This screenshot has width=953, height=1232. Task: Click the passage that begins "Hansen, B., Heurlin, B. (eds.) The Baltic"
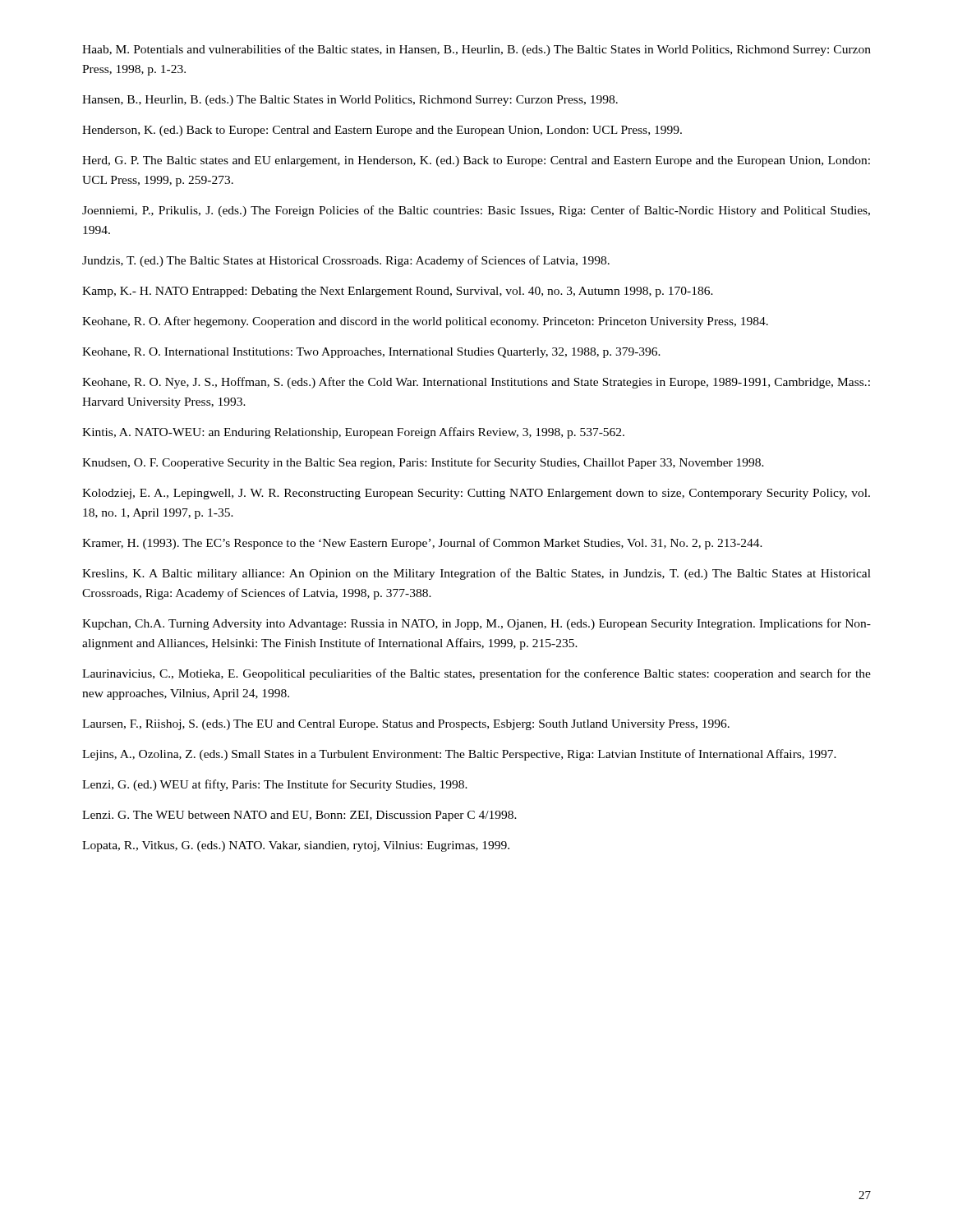[350, 99]
